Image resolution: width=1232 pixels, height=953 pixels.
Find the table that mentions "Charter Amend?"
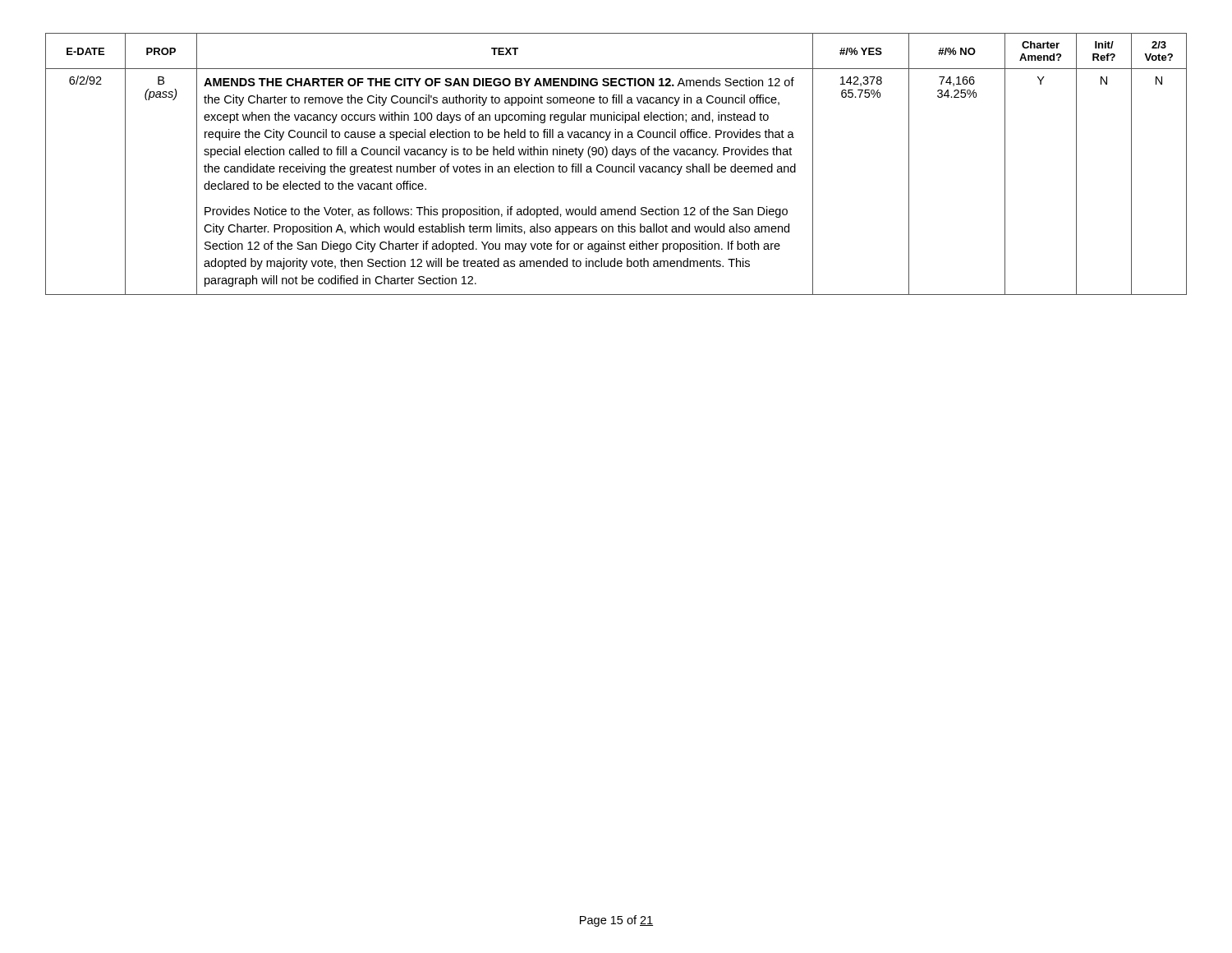pyautogui.click(x=616, y=164)
